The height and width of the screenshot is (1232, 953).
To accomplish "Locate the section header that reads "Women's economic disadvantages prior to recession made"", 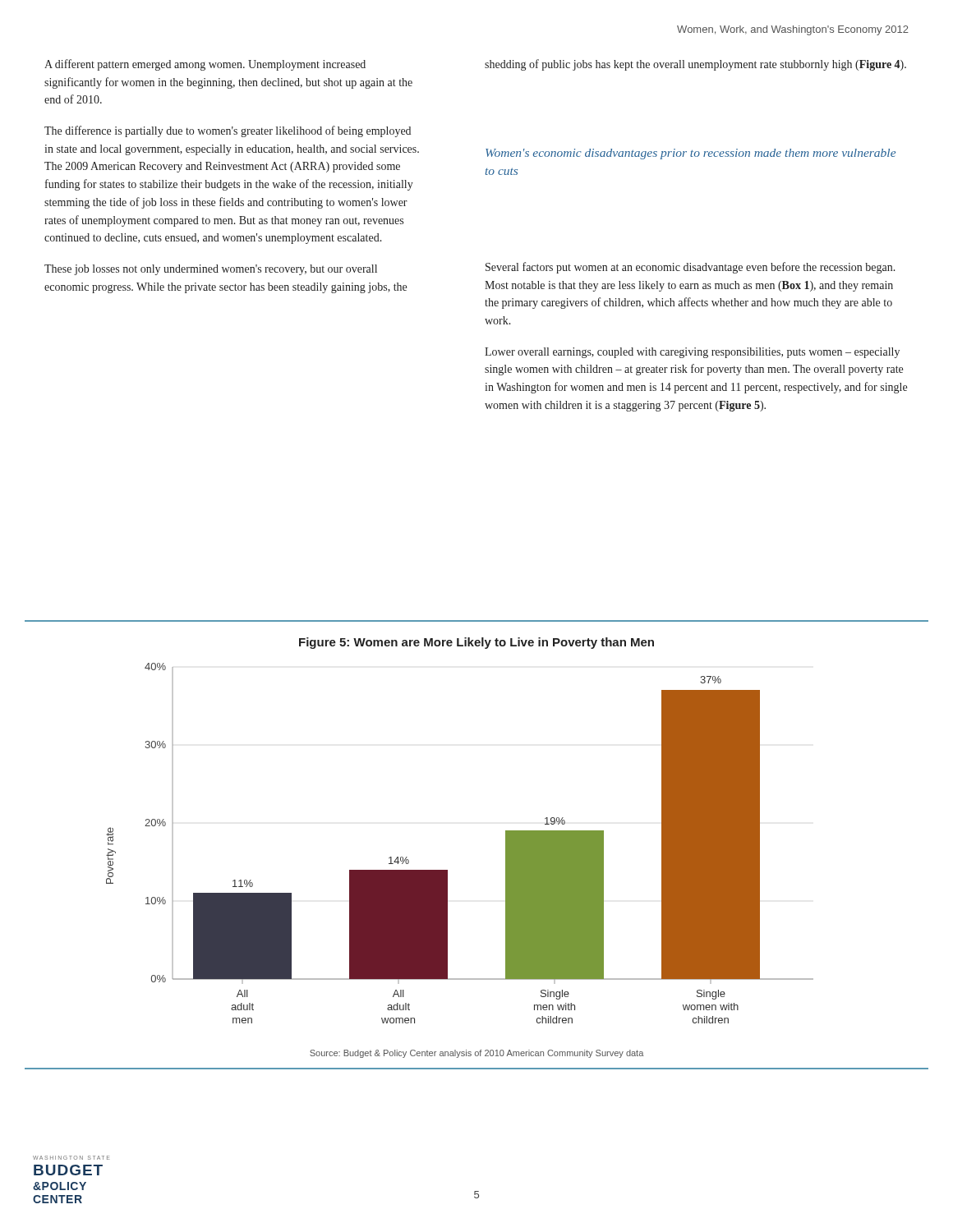I will click(690, 162).
